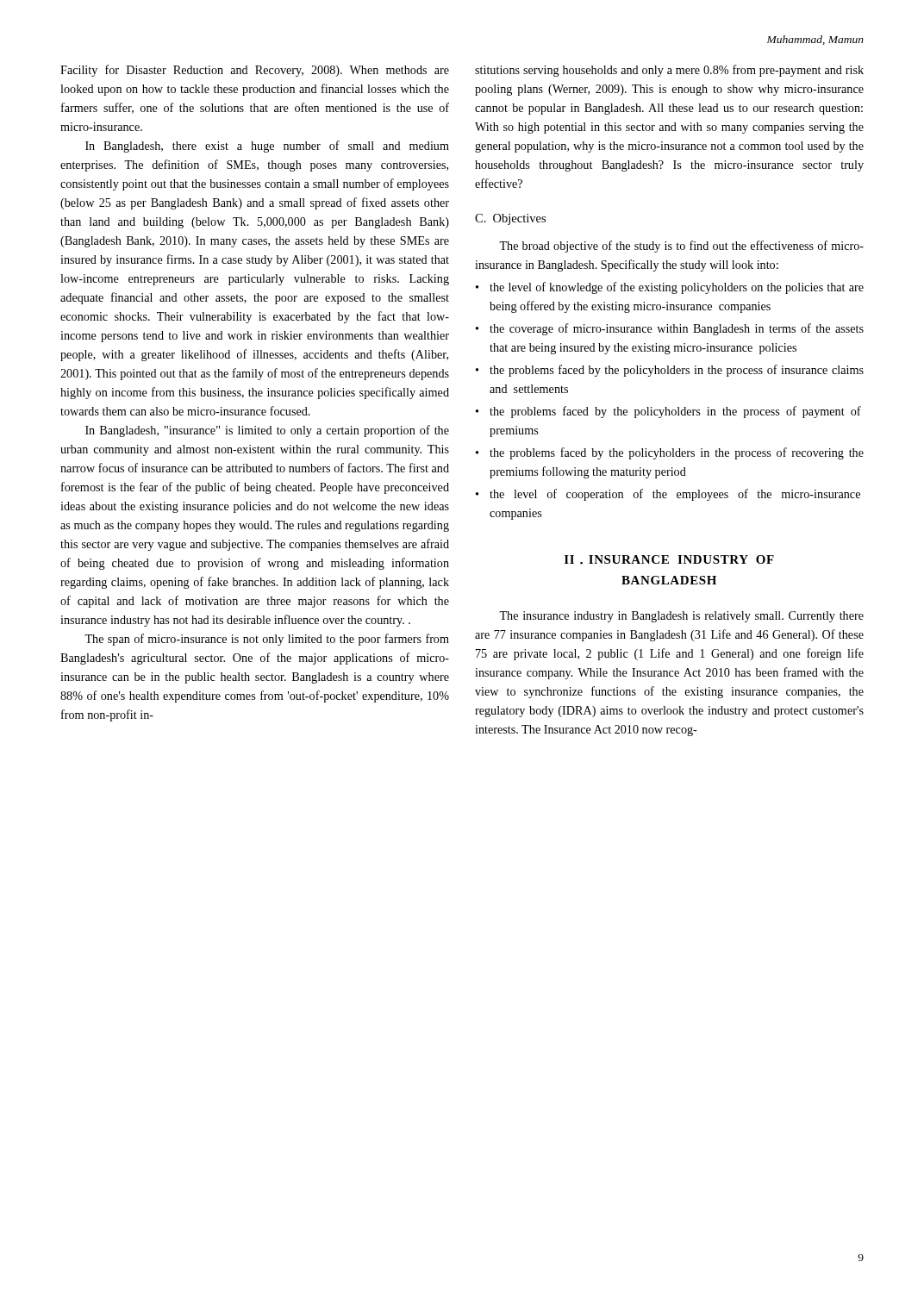
Task: Find the list item with the text "the coverage of micro-insurance within"
Action: point(677,338)
